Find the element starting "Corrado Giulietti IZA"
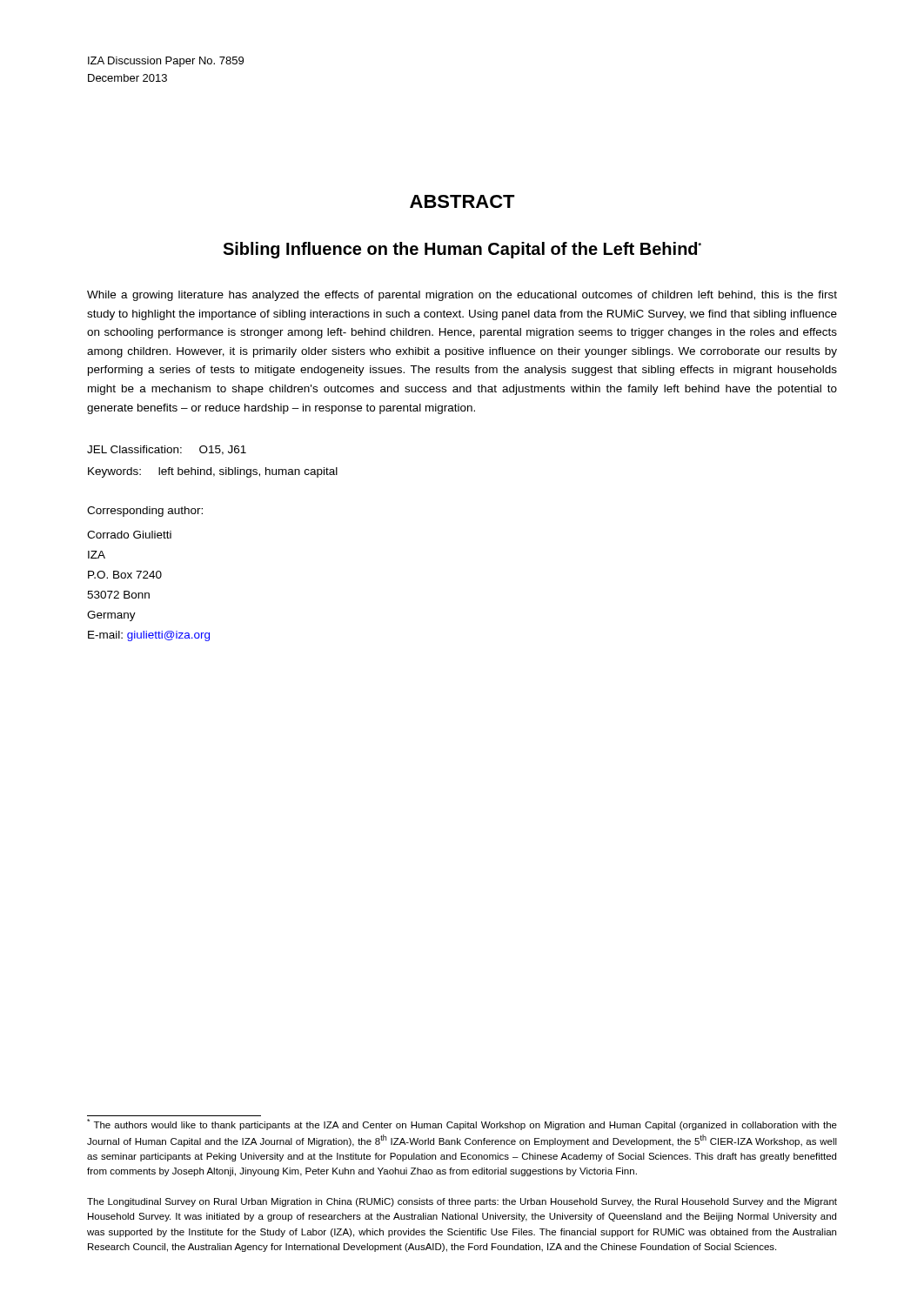Viewport: 924px width, 1305px height. (149, 585)
